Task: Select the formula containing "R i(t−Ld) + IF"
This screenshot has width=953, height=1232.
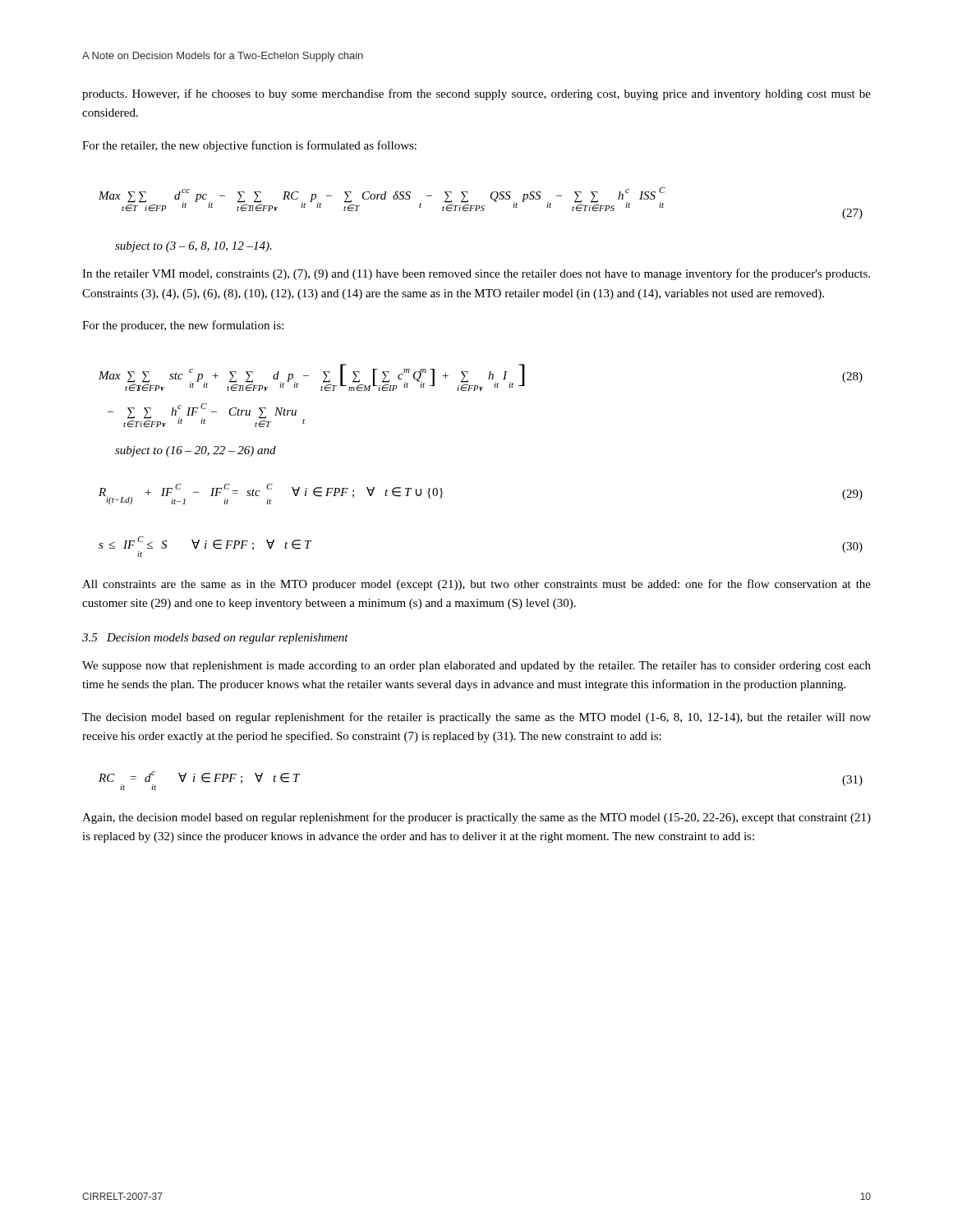Action: [x=269, y=489]
